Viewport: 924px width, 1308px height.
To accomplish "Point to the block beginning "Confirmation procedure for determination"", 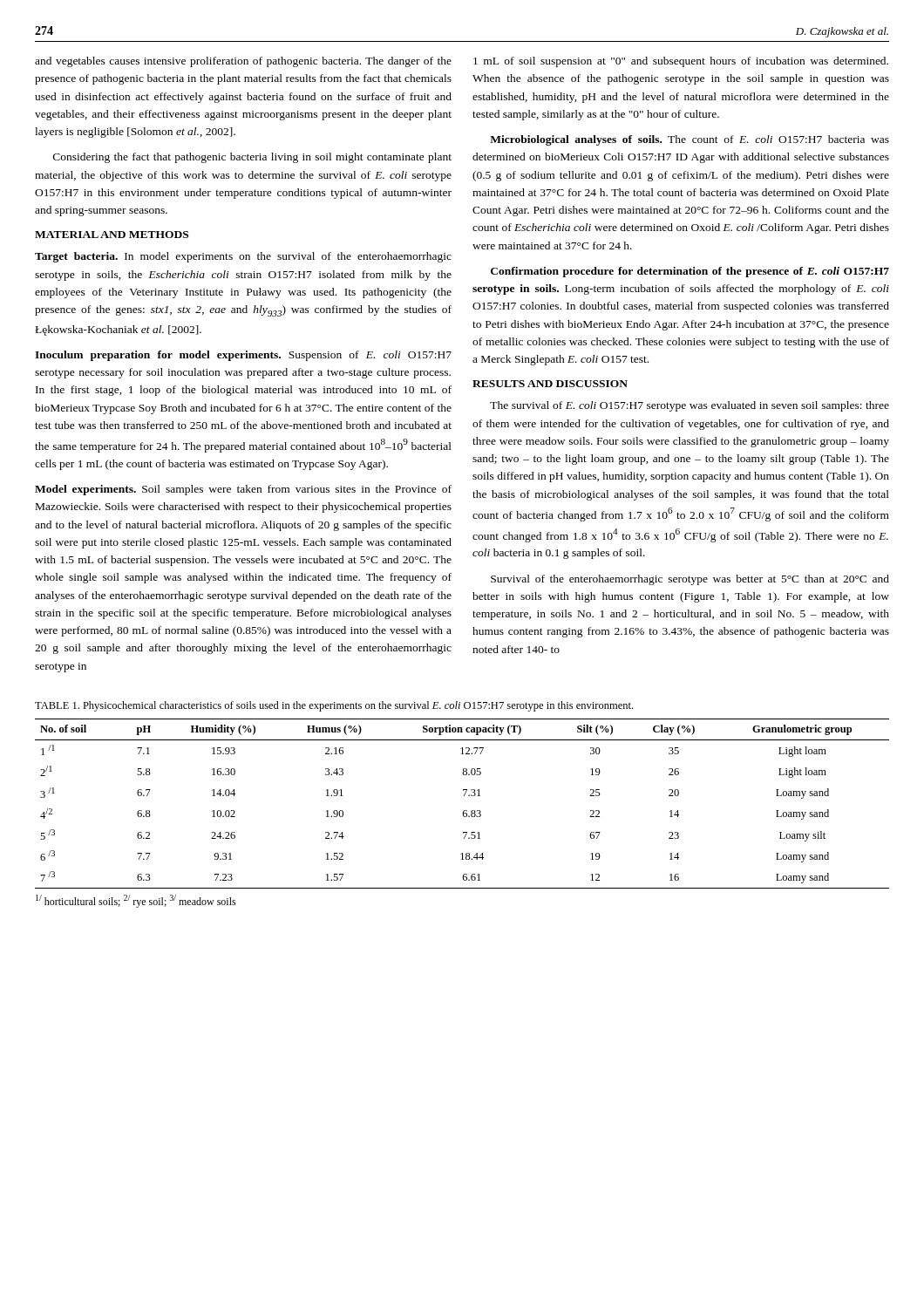I will click(681, 315).
